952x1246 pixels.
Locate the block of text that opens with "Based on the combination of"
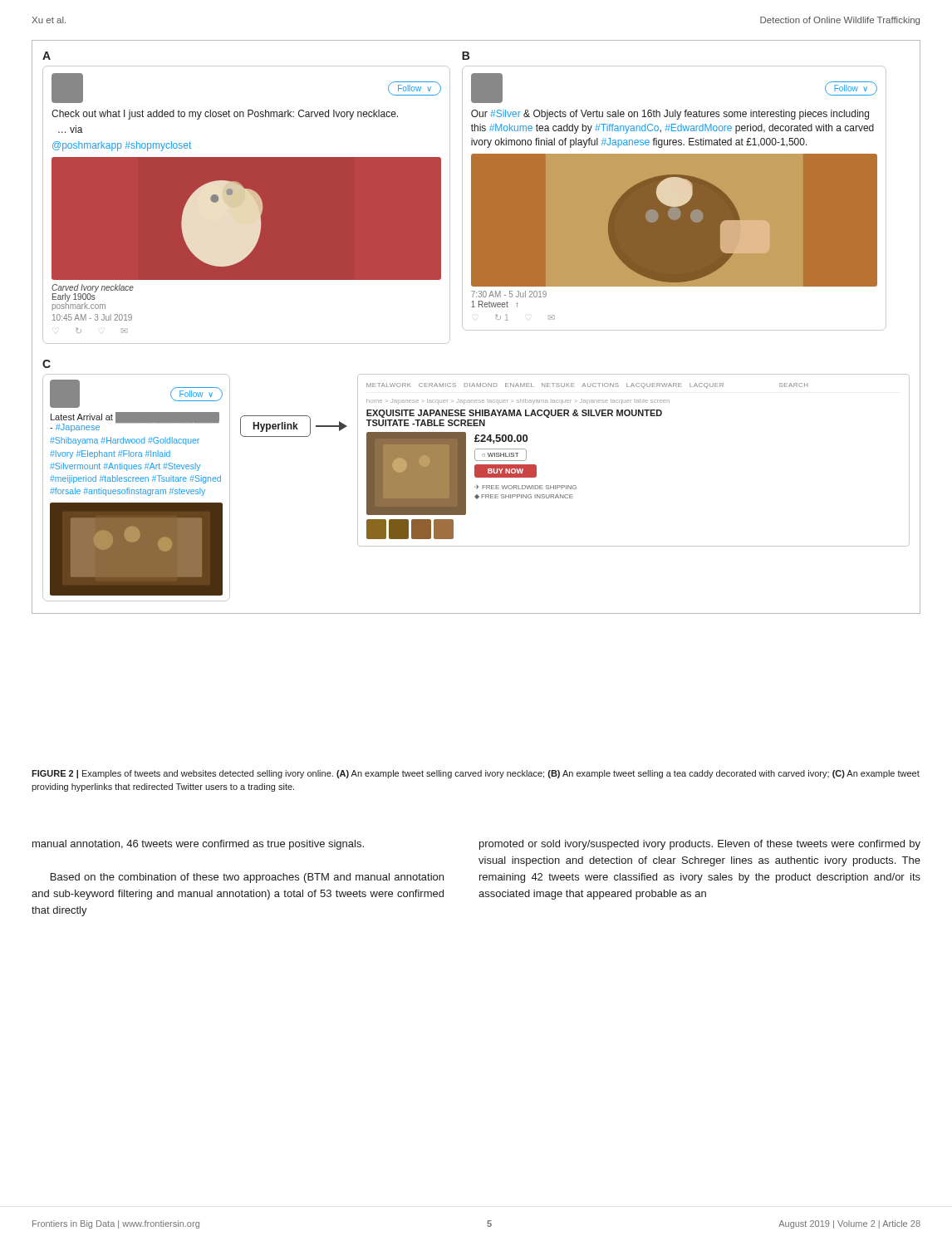238,894
